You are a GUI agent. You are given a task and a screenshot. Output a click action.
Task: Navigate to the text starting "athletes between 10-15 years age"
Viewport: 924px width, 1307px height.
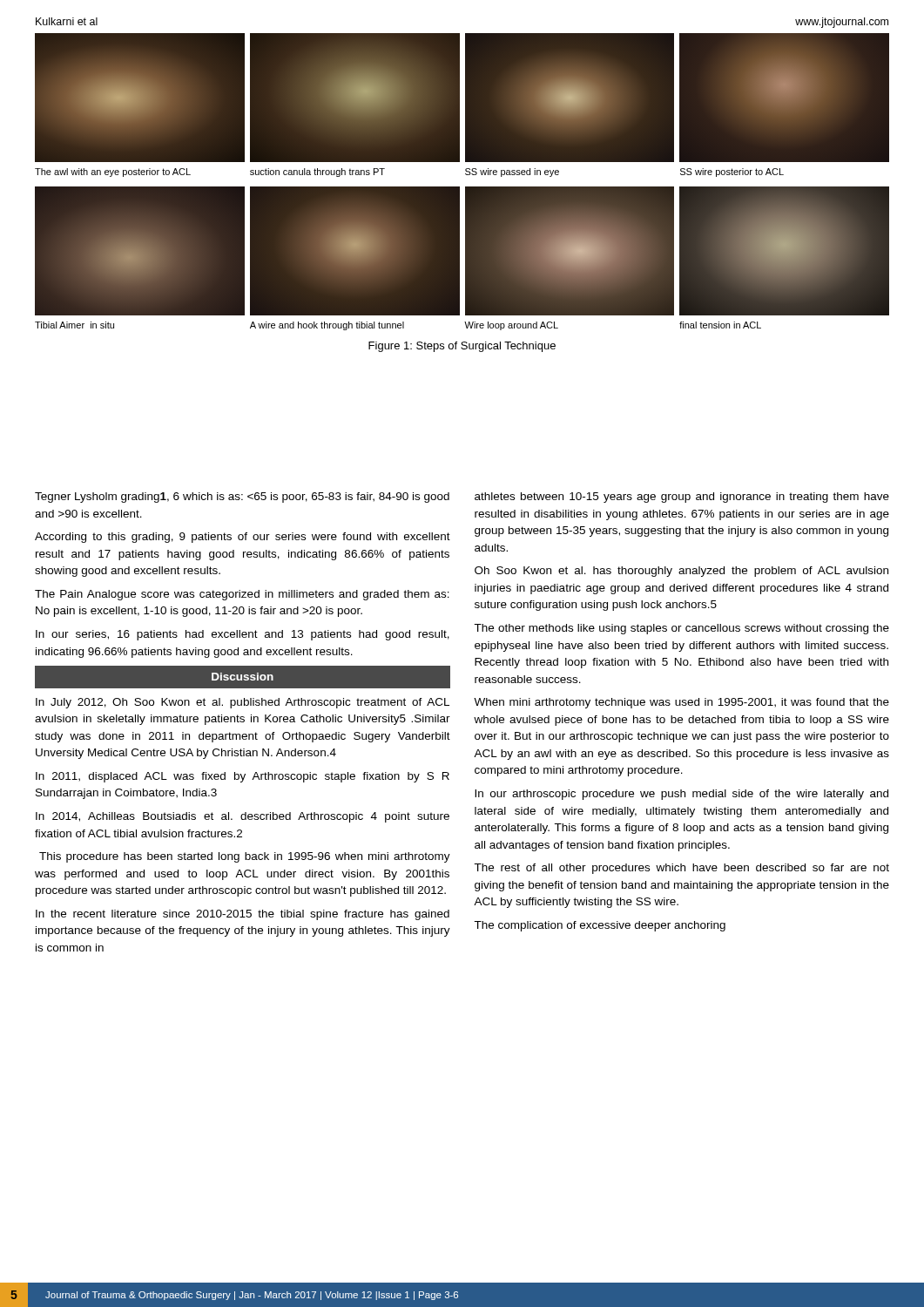coord(682,711)
